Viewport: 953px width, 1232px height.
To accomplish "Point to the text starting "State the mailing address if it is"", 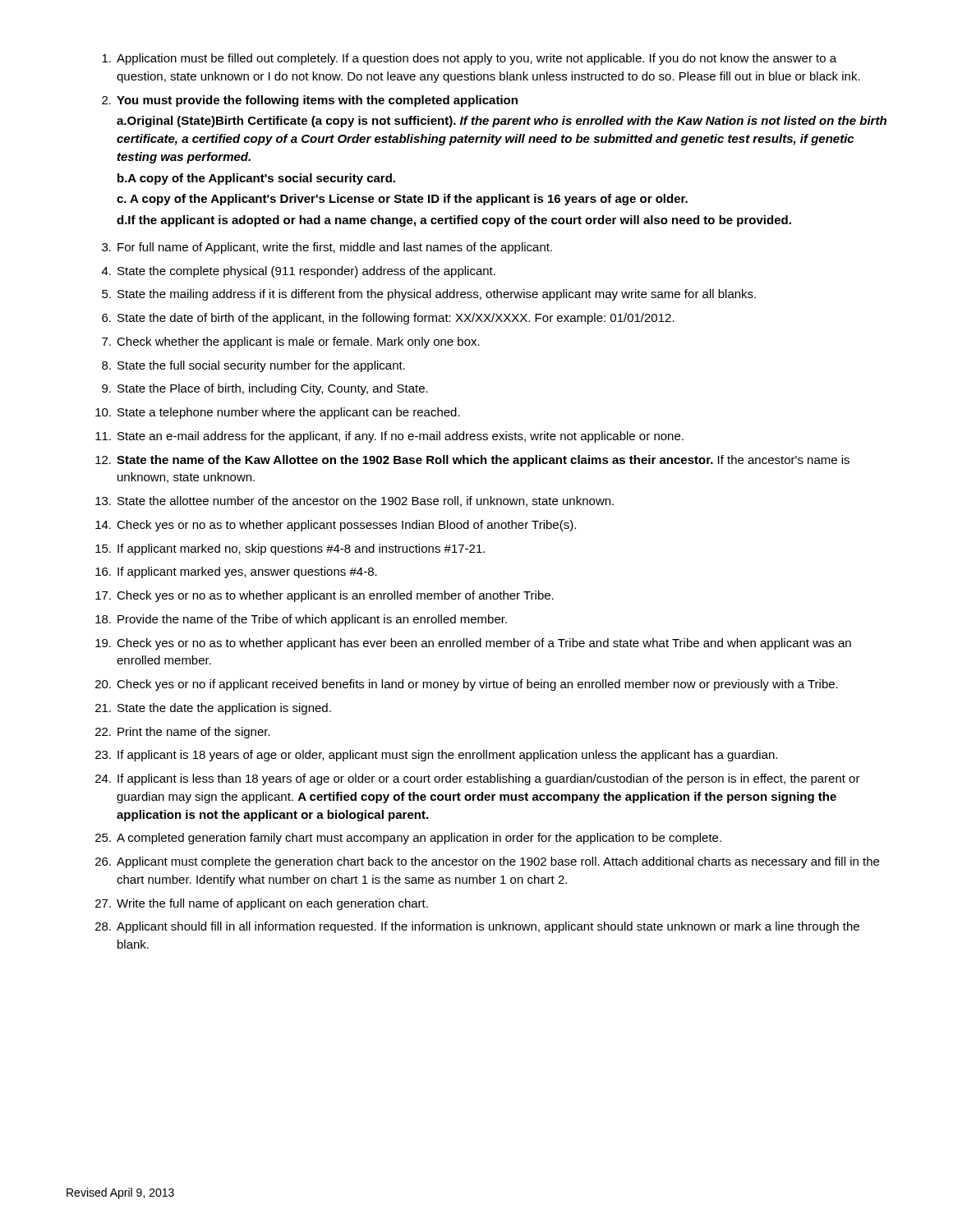I will [502, 294].
